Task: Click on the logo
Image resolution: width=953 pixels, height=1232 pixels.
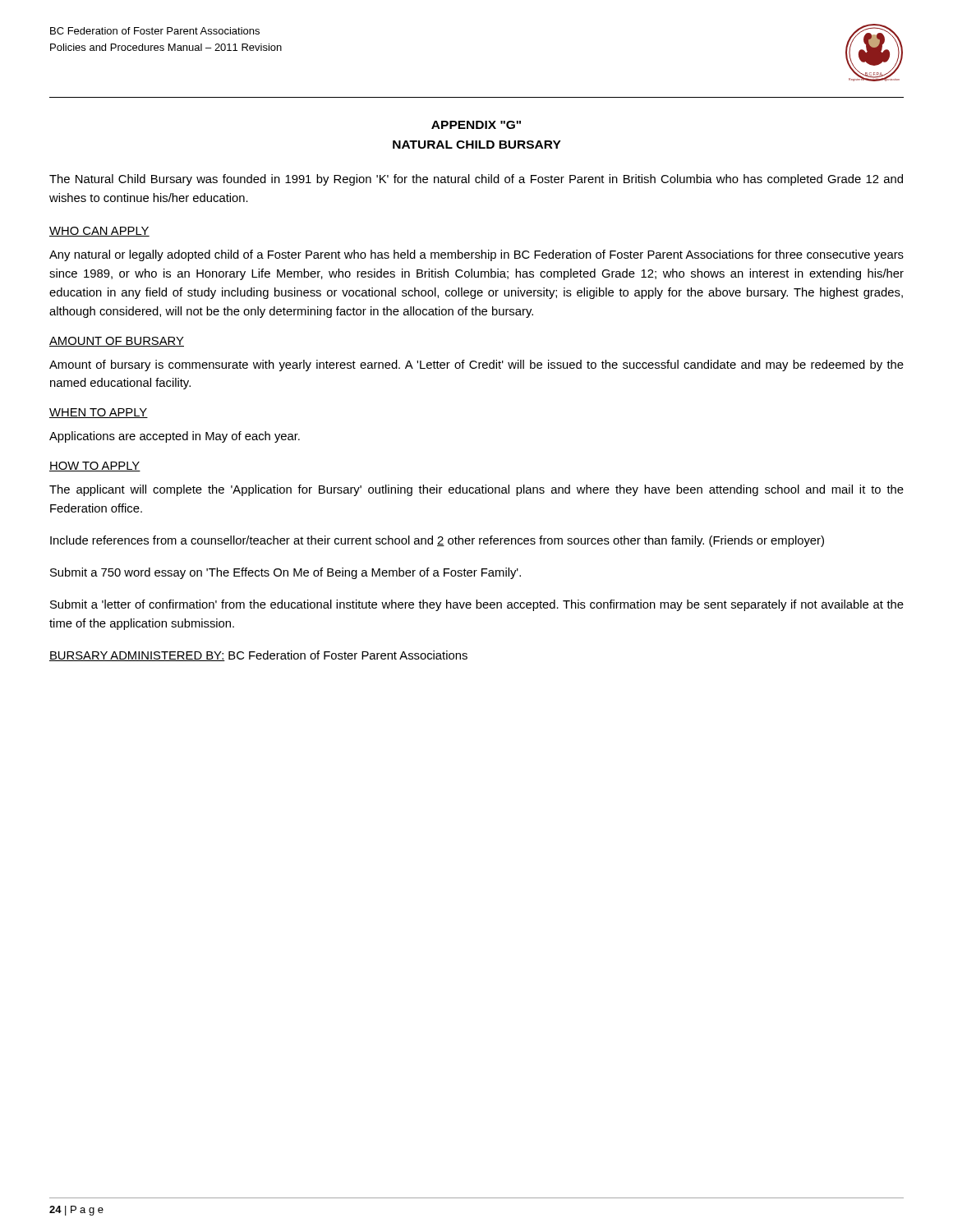Action: tap(874, 53)
